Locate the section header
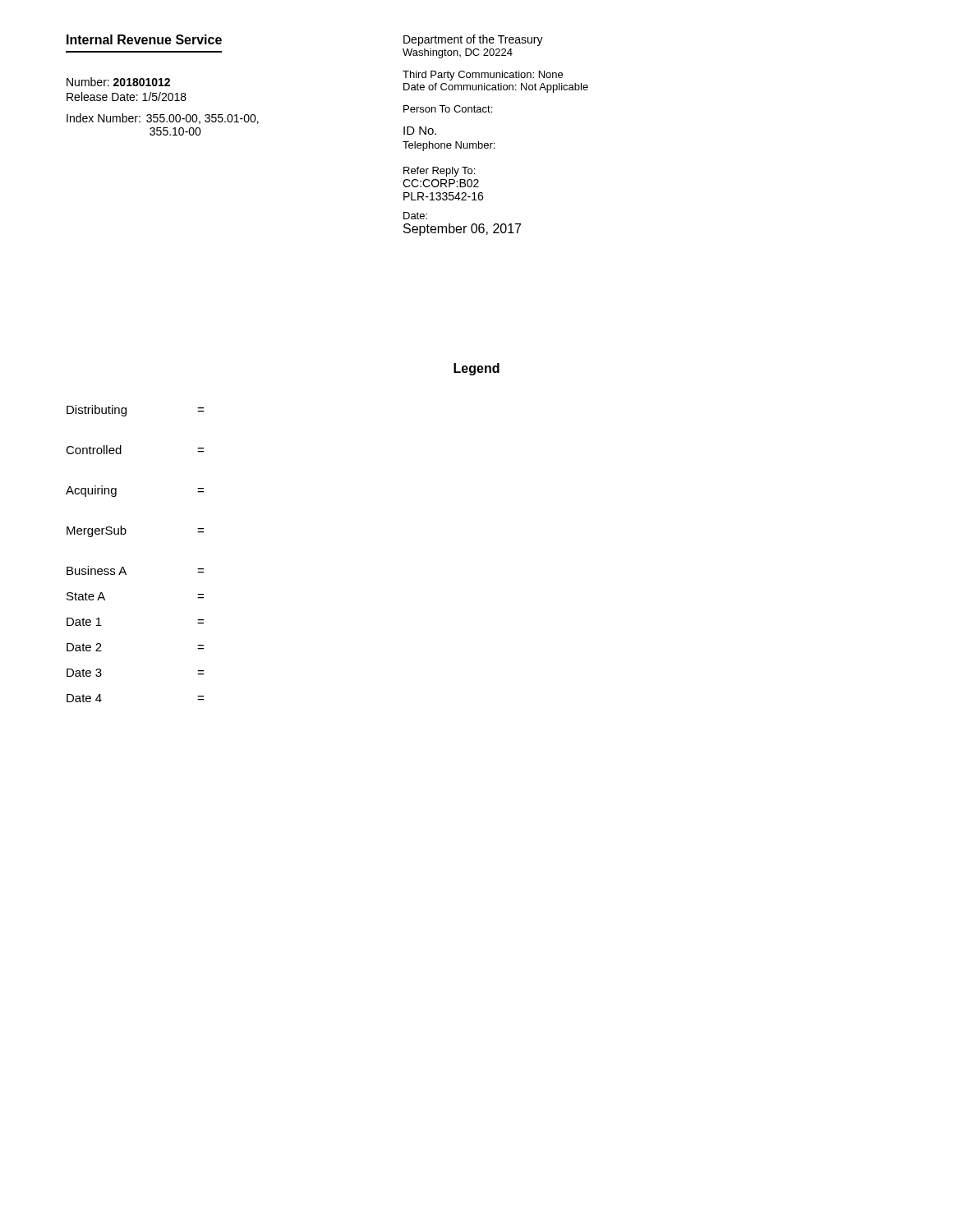Screen dimensions: 1232x953 tap(476, 368)
